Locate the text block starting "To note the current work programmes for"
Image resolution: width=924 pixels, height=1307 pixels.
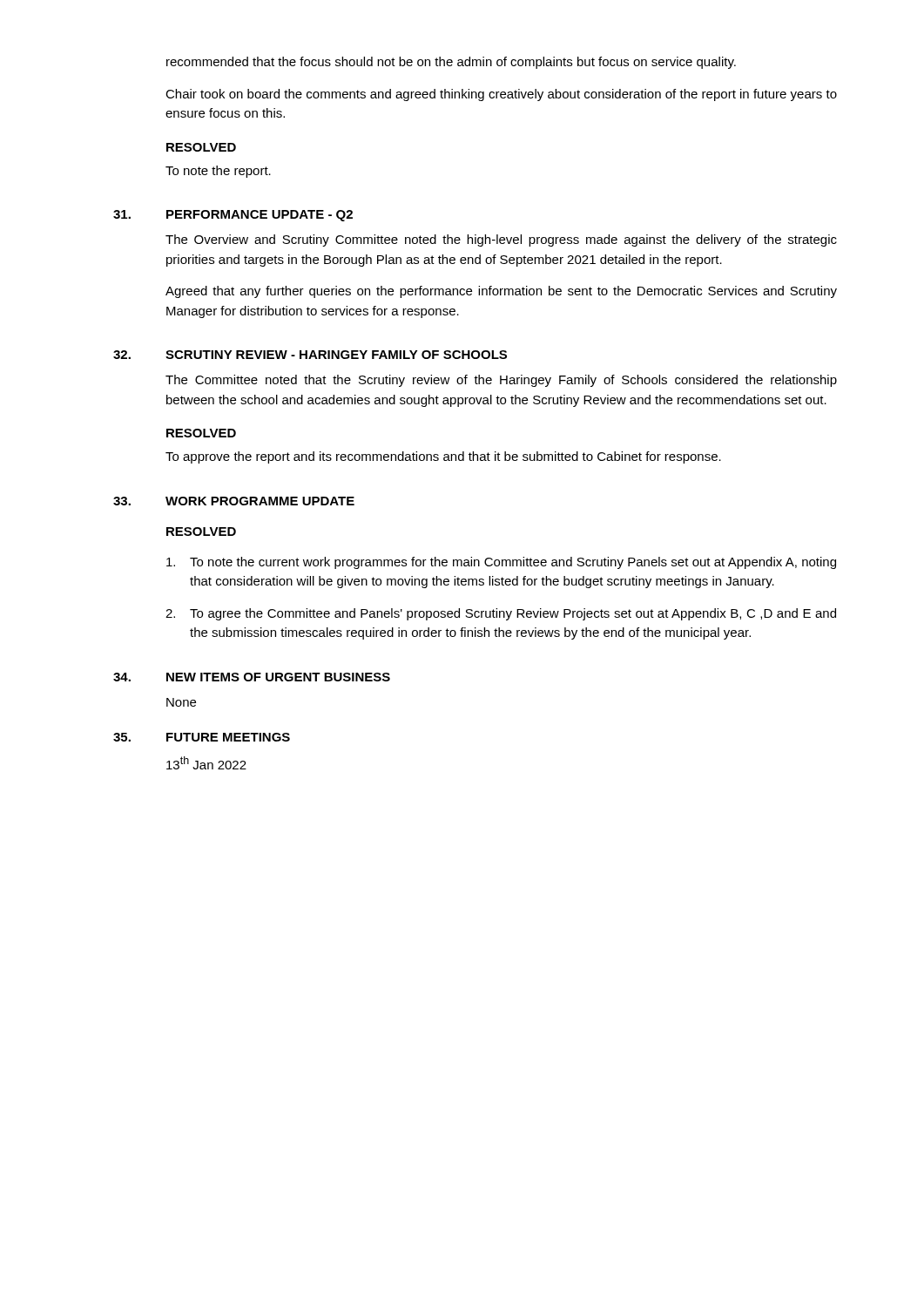tap(501, 572)
